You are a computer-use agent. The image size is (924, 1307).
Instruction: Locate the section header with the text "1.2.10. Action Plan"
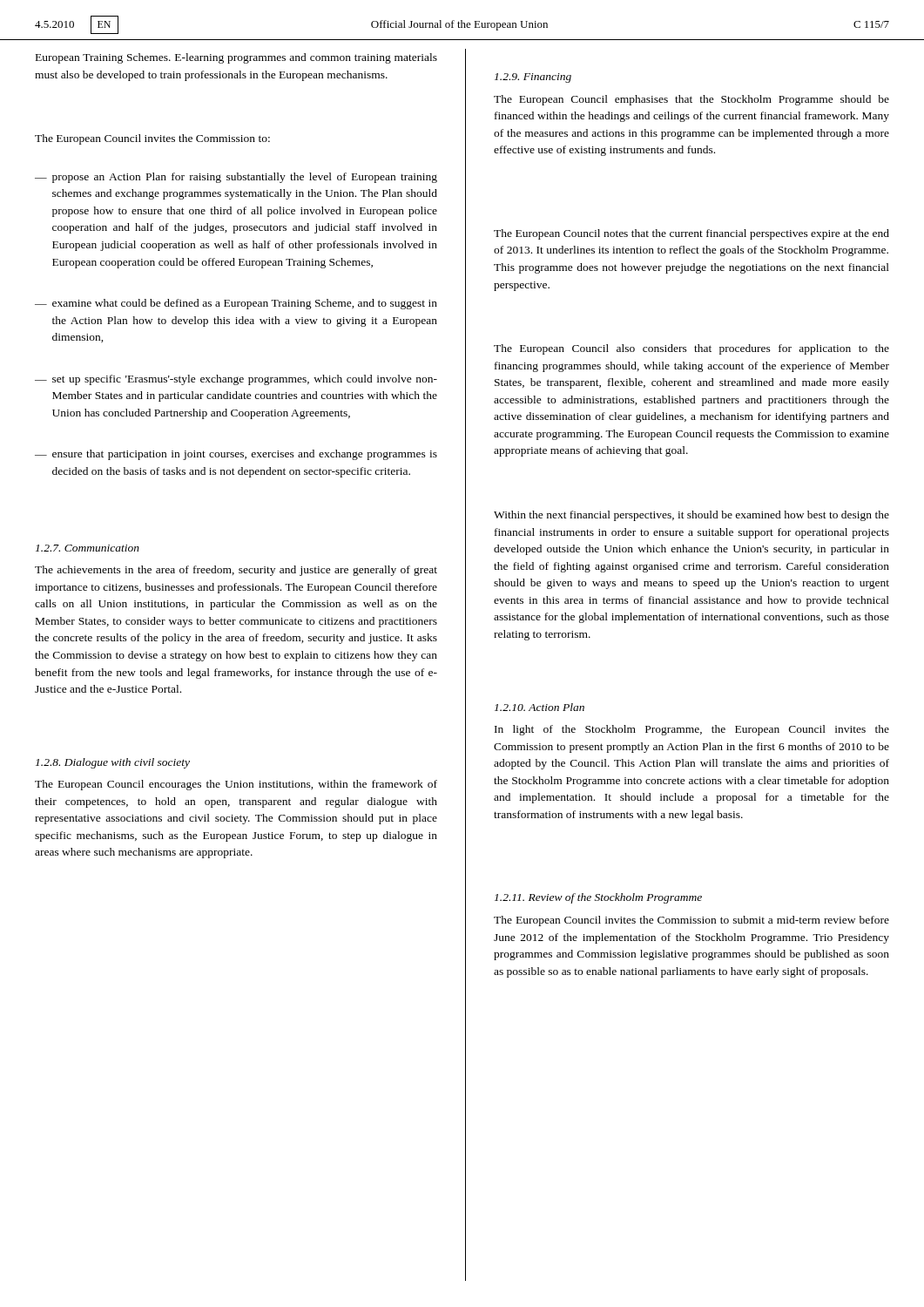[x=539, y=707]
